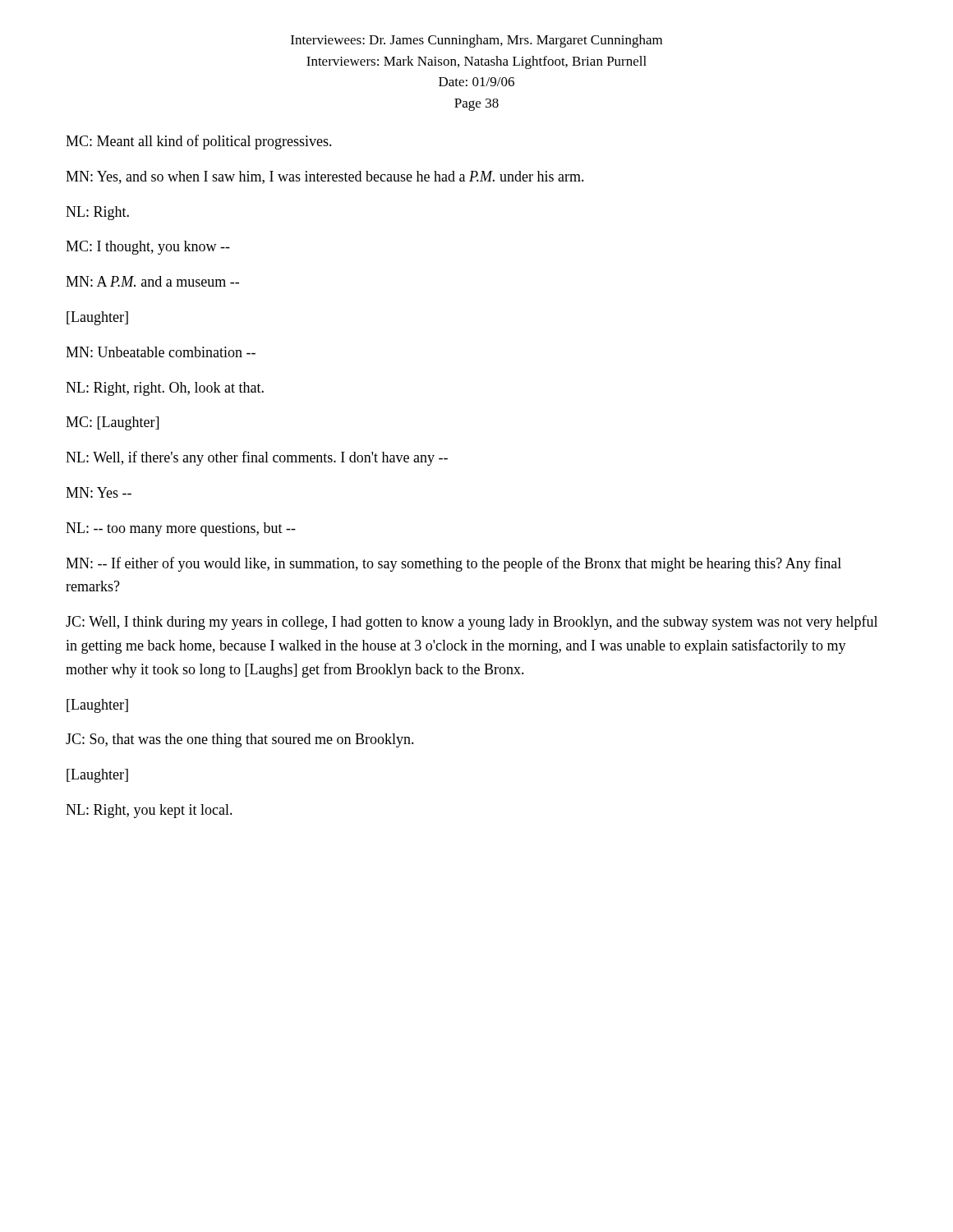Click on the text with the text "MN: Yes --"
The width and height of the screenshot is (953, 1232).
tap(99, 493)
